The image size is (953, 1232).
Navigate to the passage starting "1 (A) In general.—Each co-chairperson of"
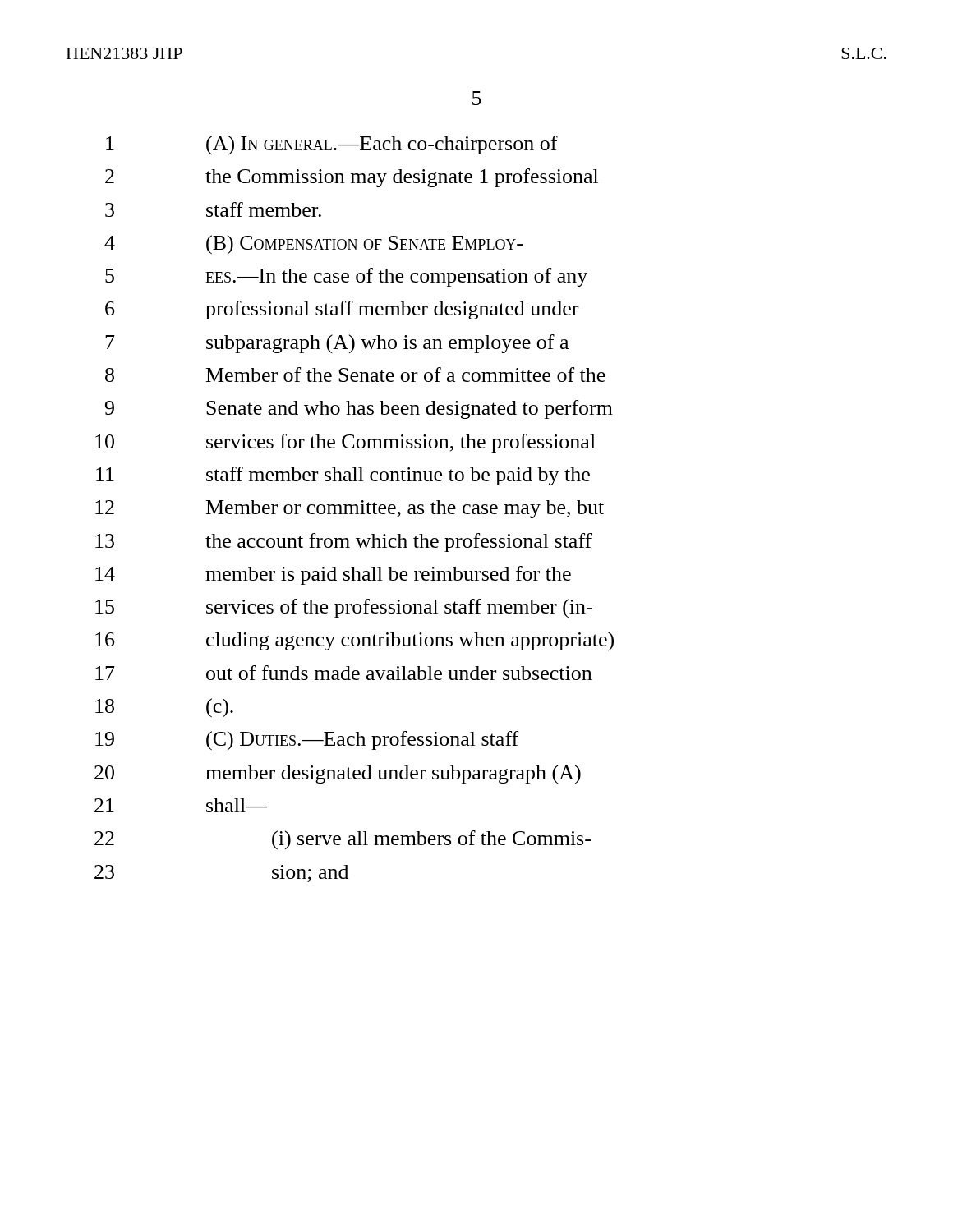(x=476, y=144)
